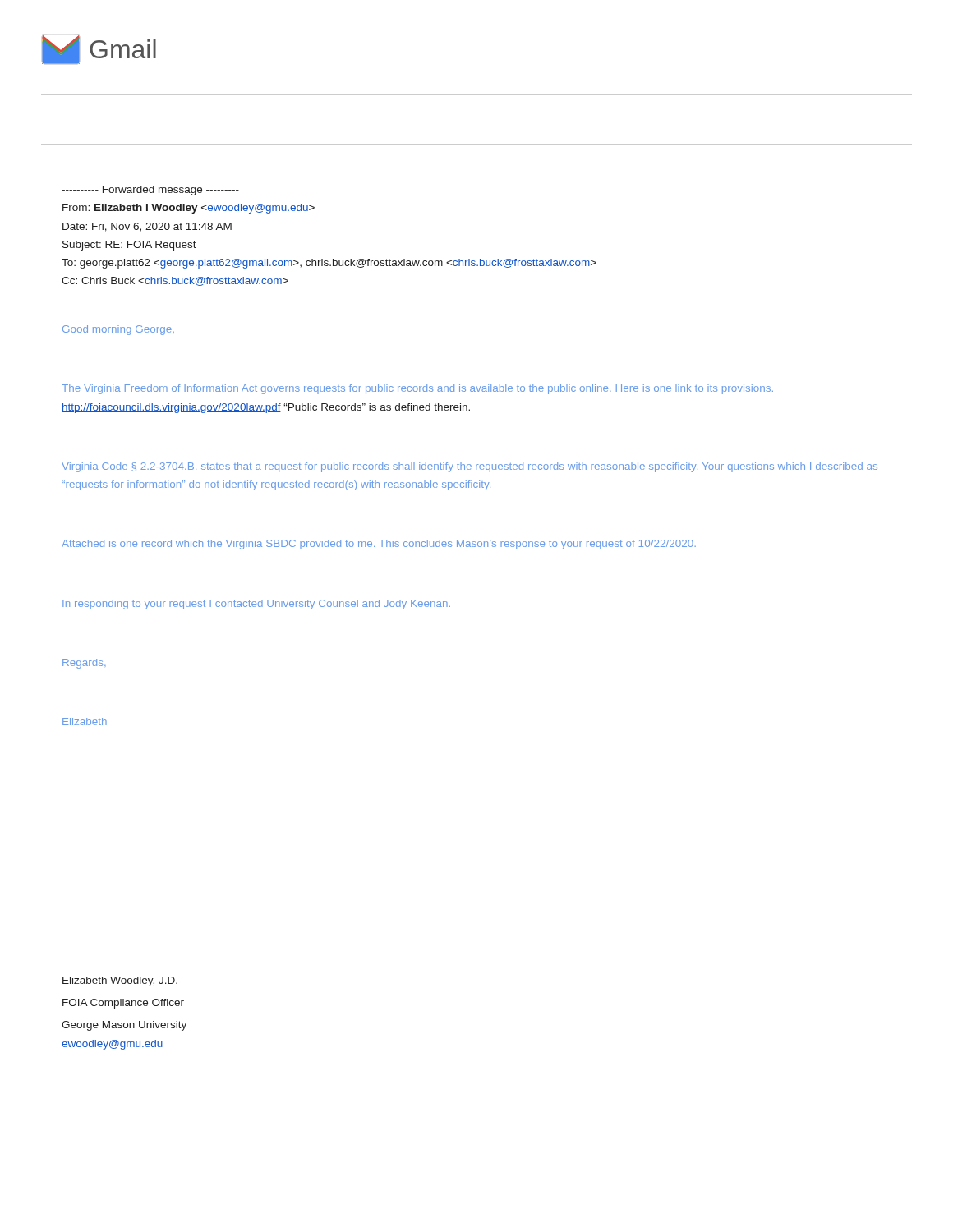
Task: Find the text block that reads "In responding to your request I contacted"
Action: tap(256, 603)
